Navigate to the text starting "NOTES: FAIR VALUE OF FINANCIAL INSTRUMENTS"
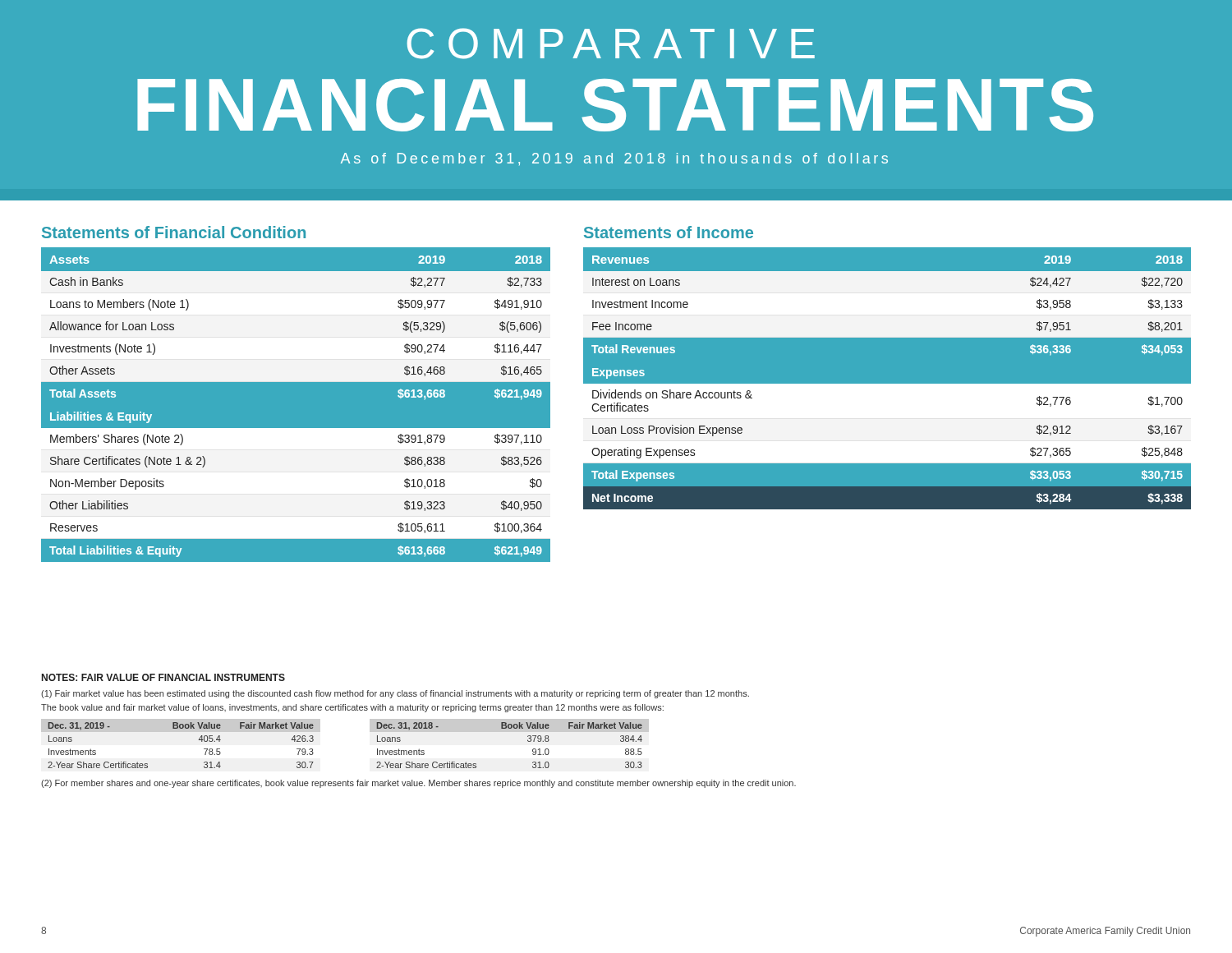This screenshot has width=1232, height=953. [163, 678]
